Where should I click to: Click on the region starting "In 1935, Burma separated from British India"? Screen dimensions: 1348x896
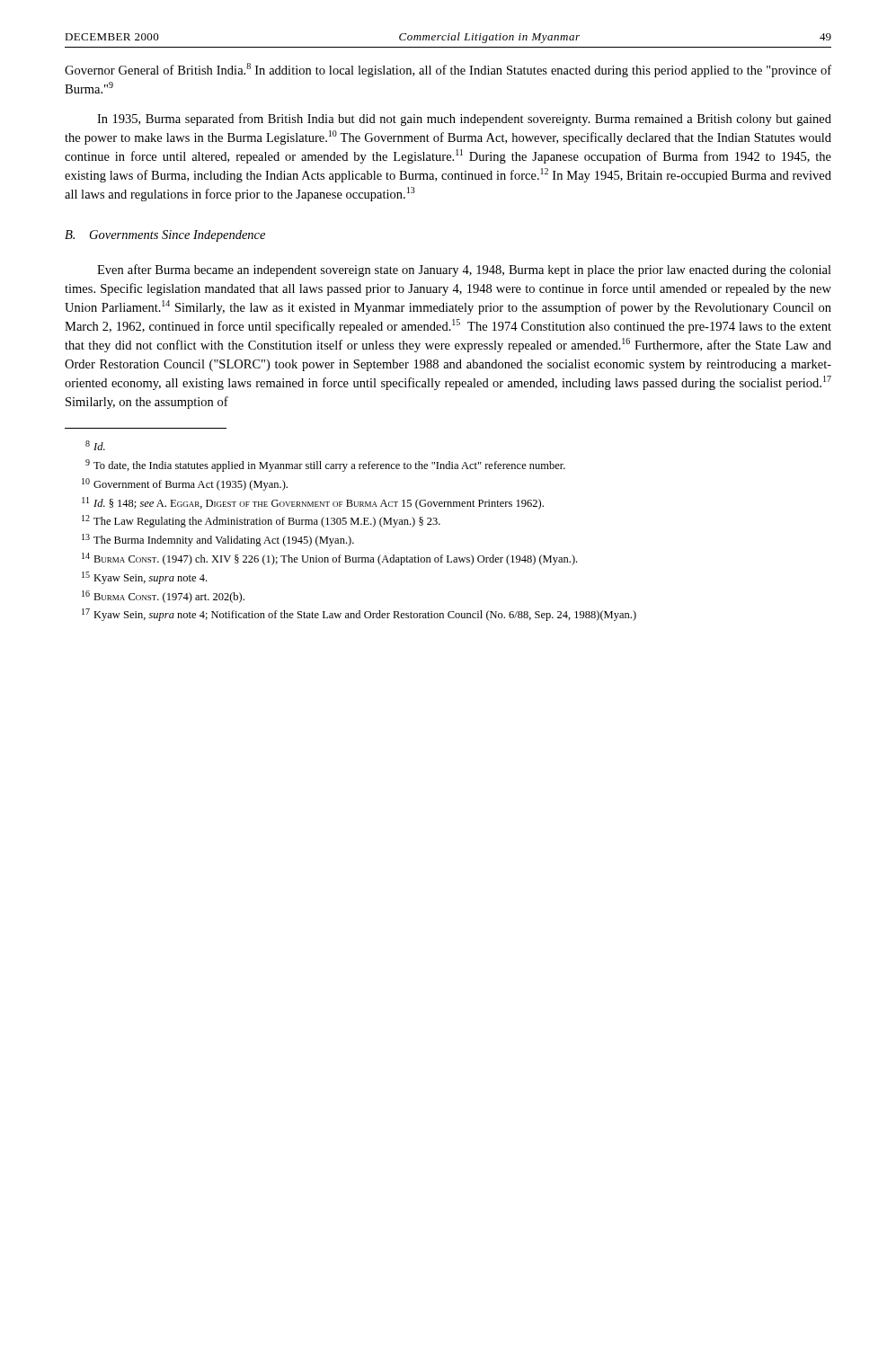(x=448, y=156)
